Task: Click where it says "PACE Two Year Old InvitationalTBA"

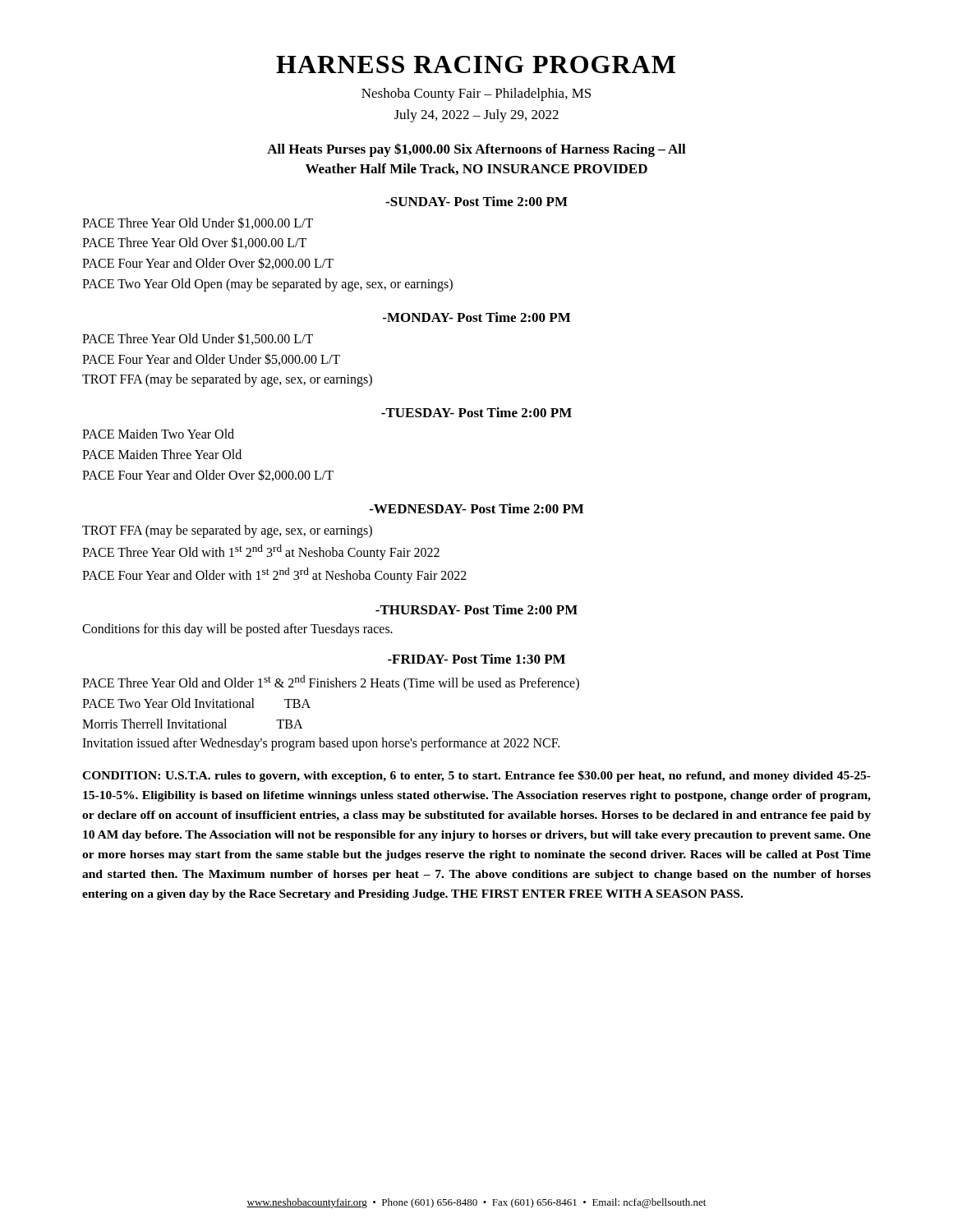Action: pyautogui.click(x=196, y=703)
